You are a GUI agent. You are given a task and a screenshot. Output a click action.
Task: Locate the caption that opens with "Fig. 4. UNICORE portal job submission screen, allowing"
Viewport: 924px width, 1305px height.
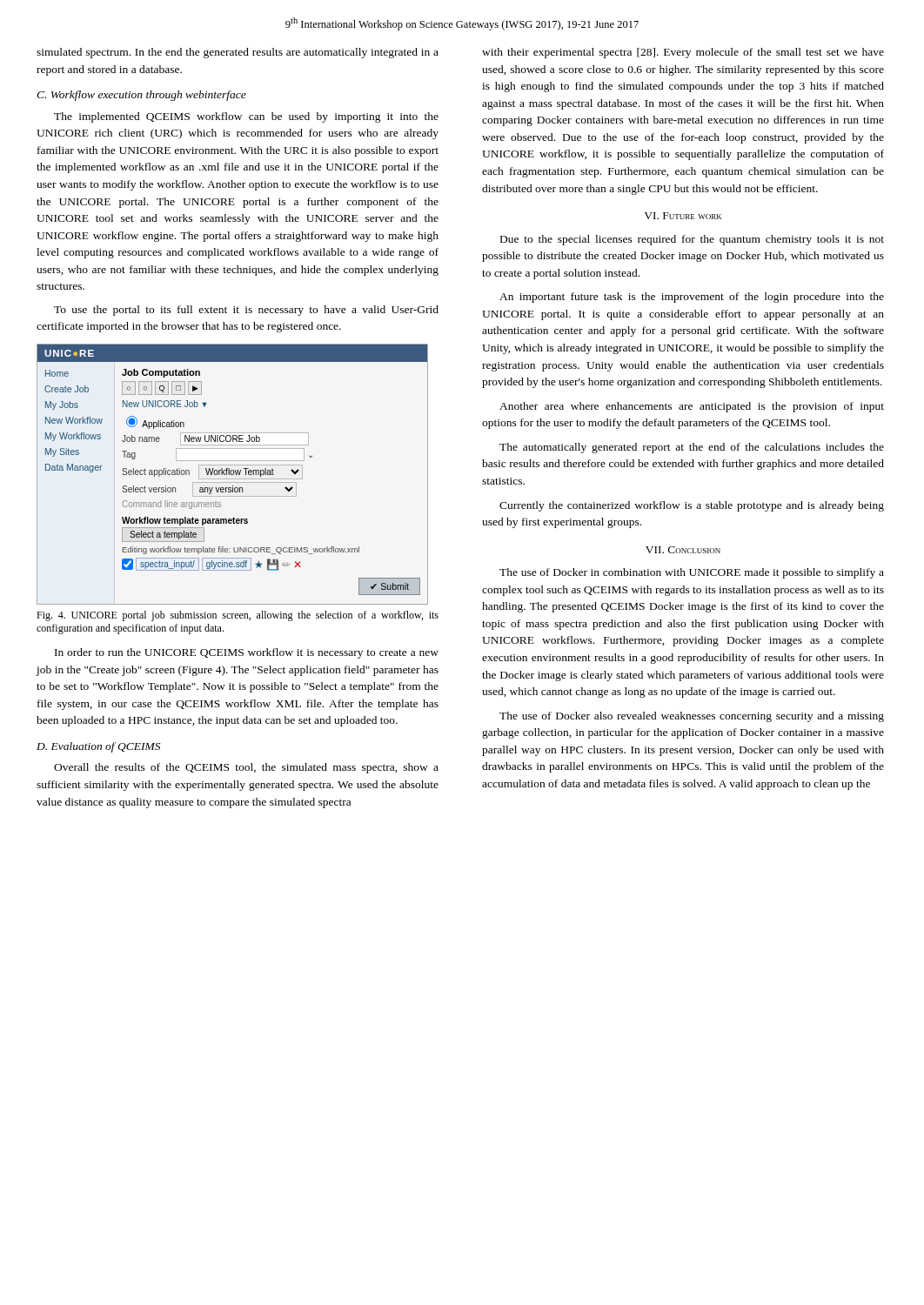pyautogui.click(x=238, y=622)
